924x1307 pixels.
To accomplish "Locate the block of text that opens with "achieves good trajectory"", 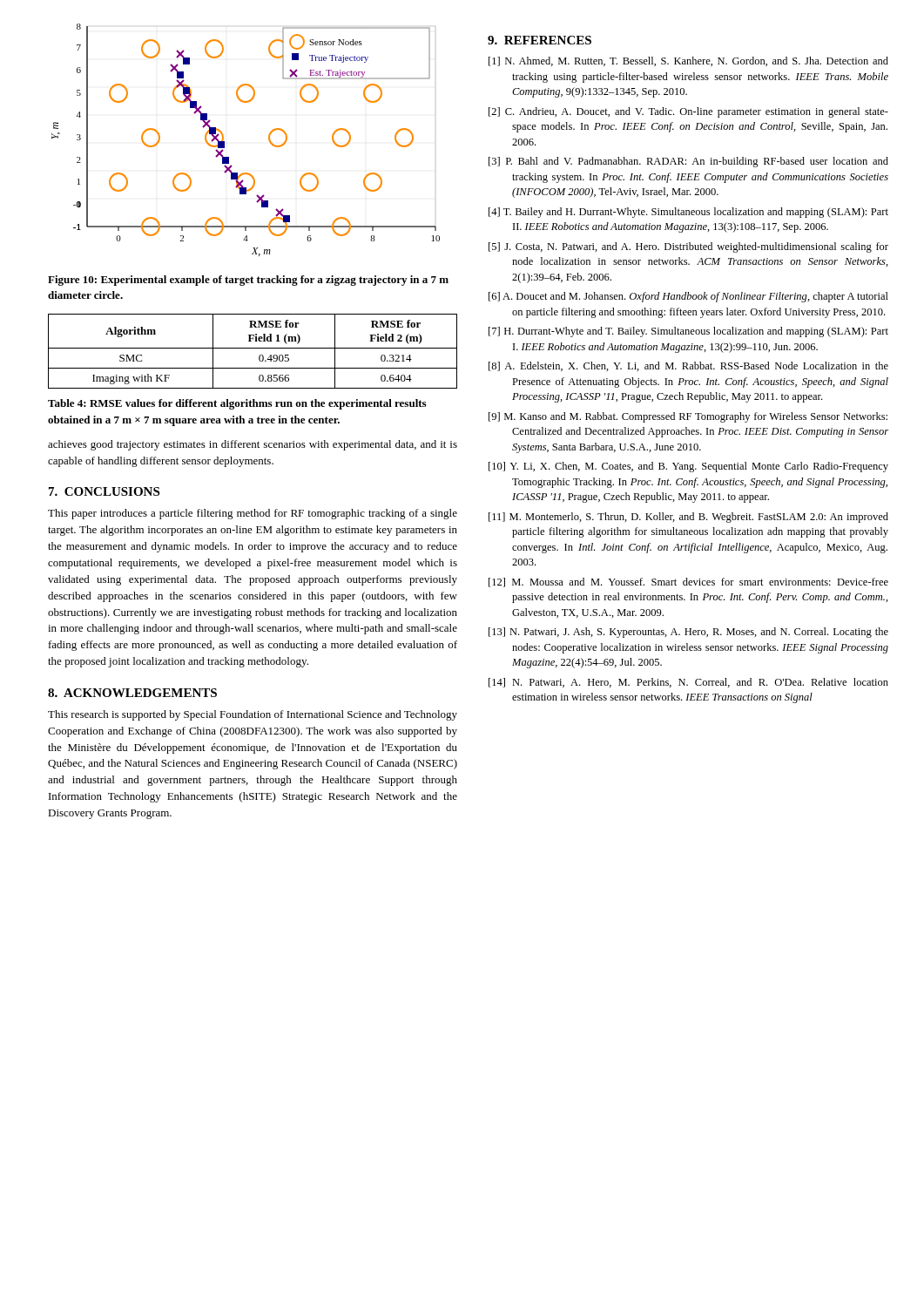I will 253,452.
